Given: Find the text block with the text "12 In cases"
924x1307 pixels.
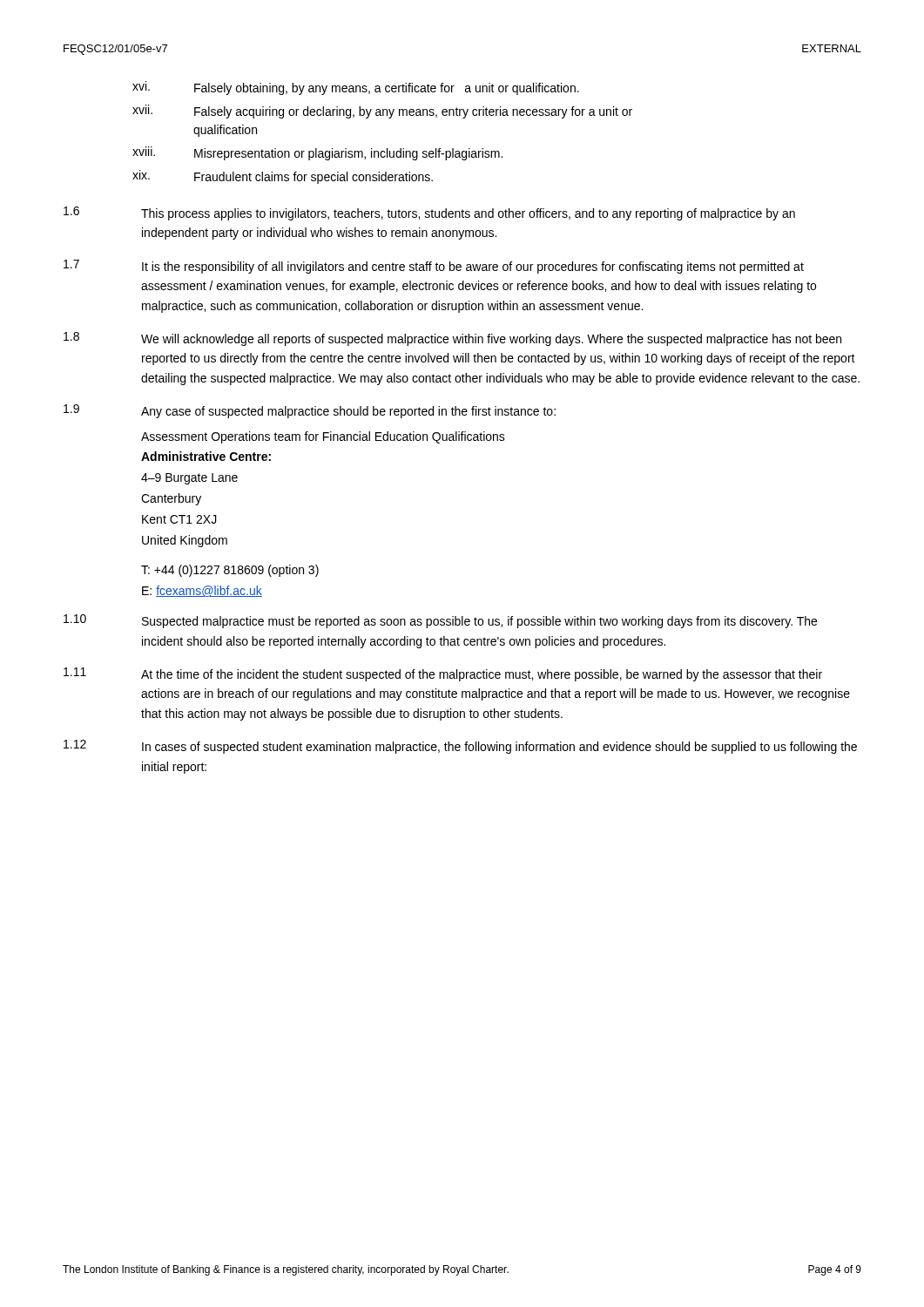Looking at the screenshot, I should coord(462,757).
